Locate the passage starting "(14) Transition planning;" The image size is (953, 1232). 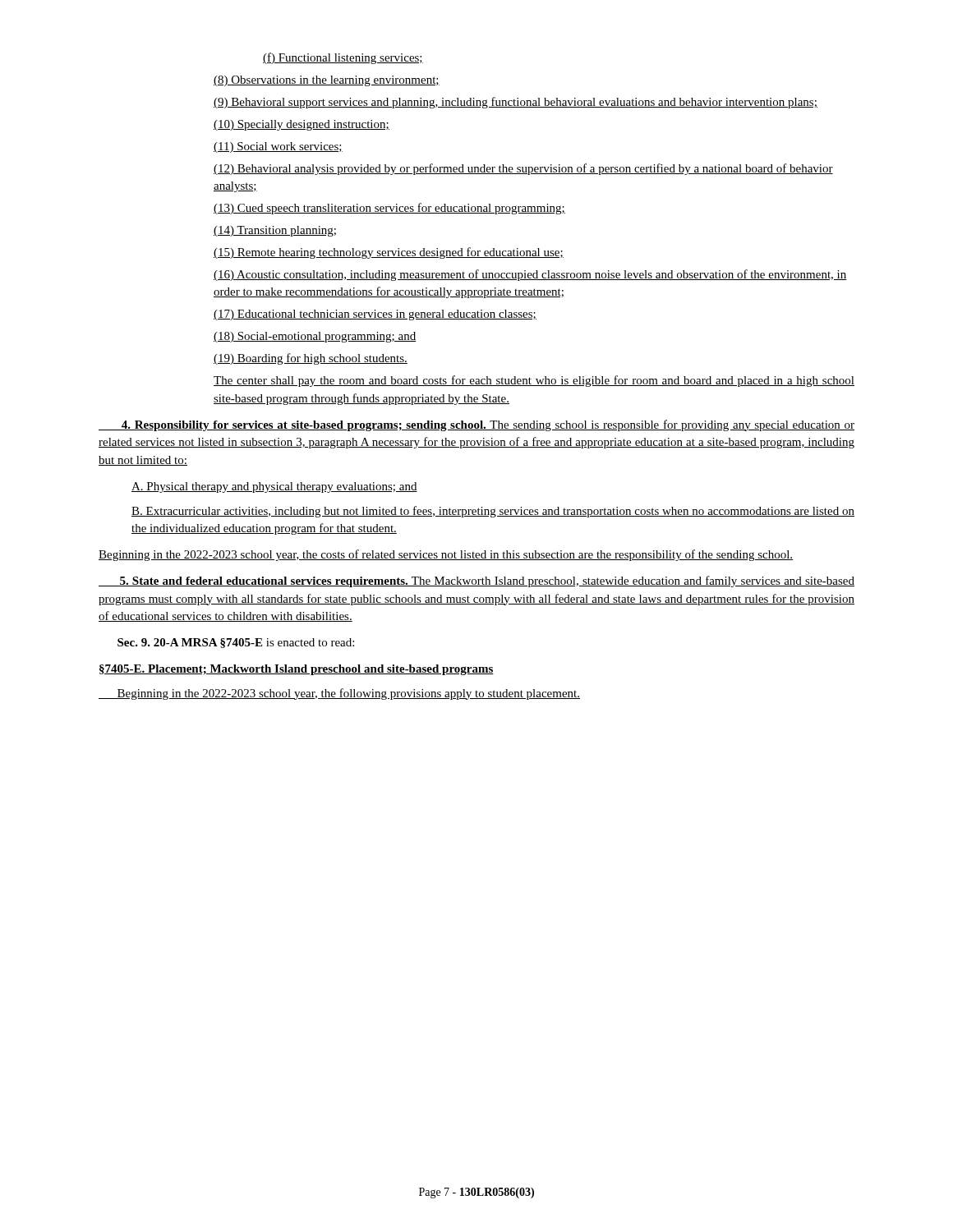(275, 230)
